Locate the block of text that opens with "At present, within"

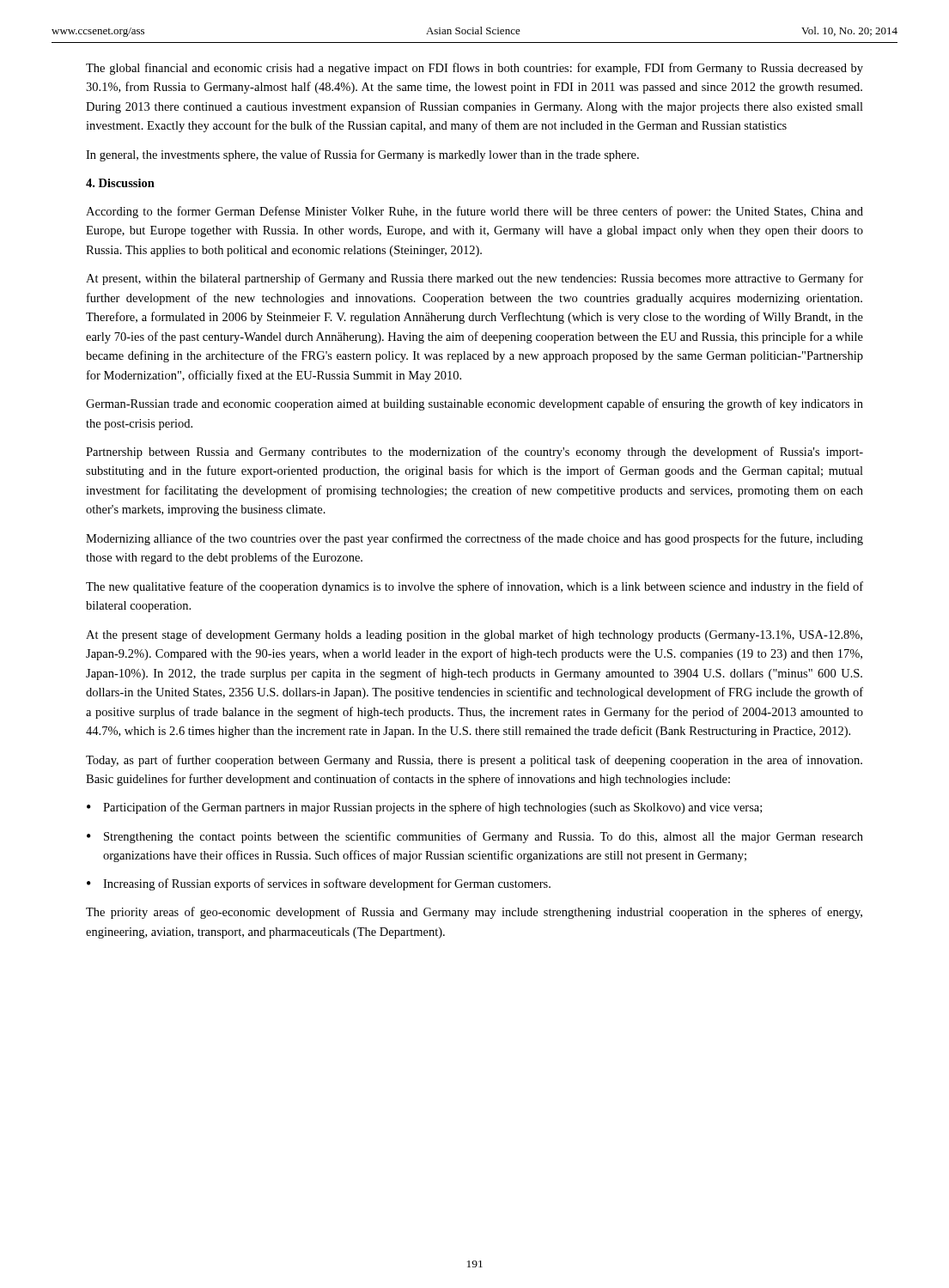(474, 327)
